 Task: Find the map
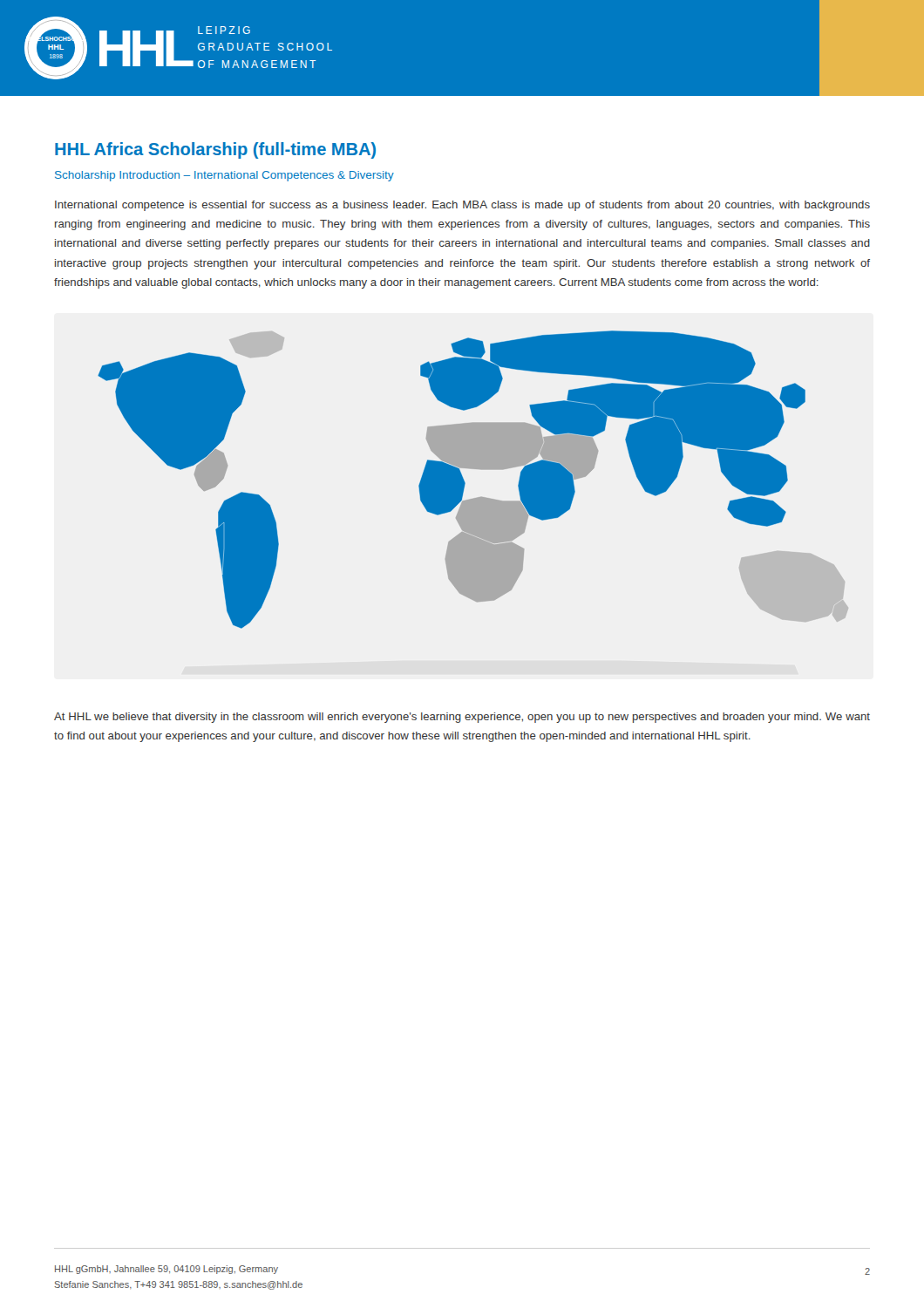coord(464,496)
